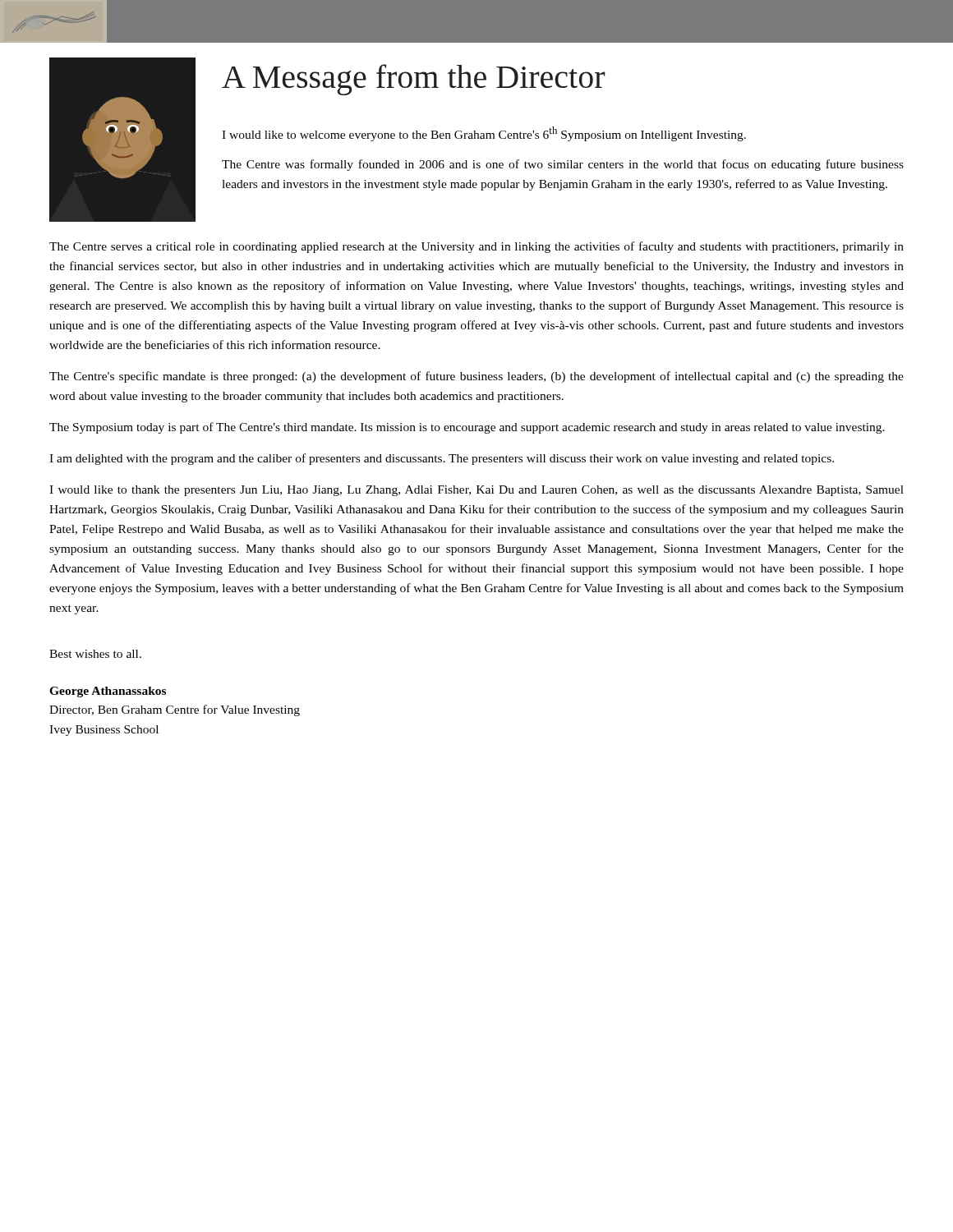Click where it says "A Message from the Director"
Image resolution: width=953 pixels, height=1232 pixels.
click(x=563, y=77)
